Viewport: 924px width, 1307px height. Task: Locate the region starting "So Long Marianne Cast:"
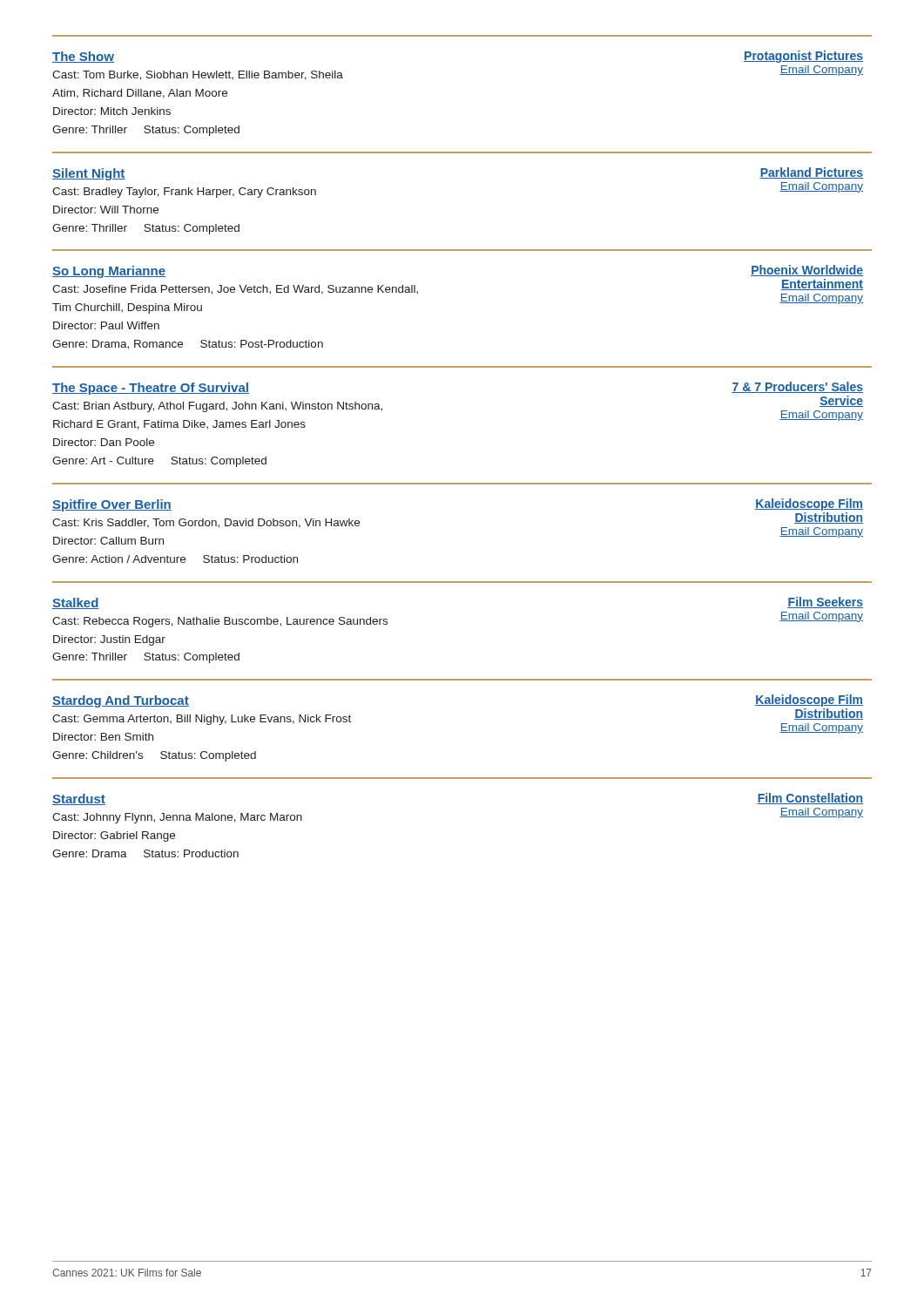(x=126, y=289)
